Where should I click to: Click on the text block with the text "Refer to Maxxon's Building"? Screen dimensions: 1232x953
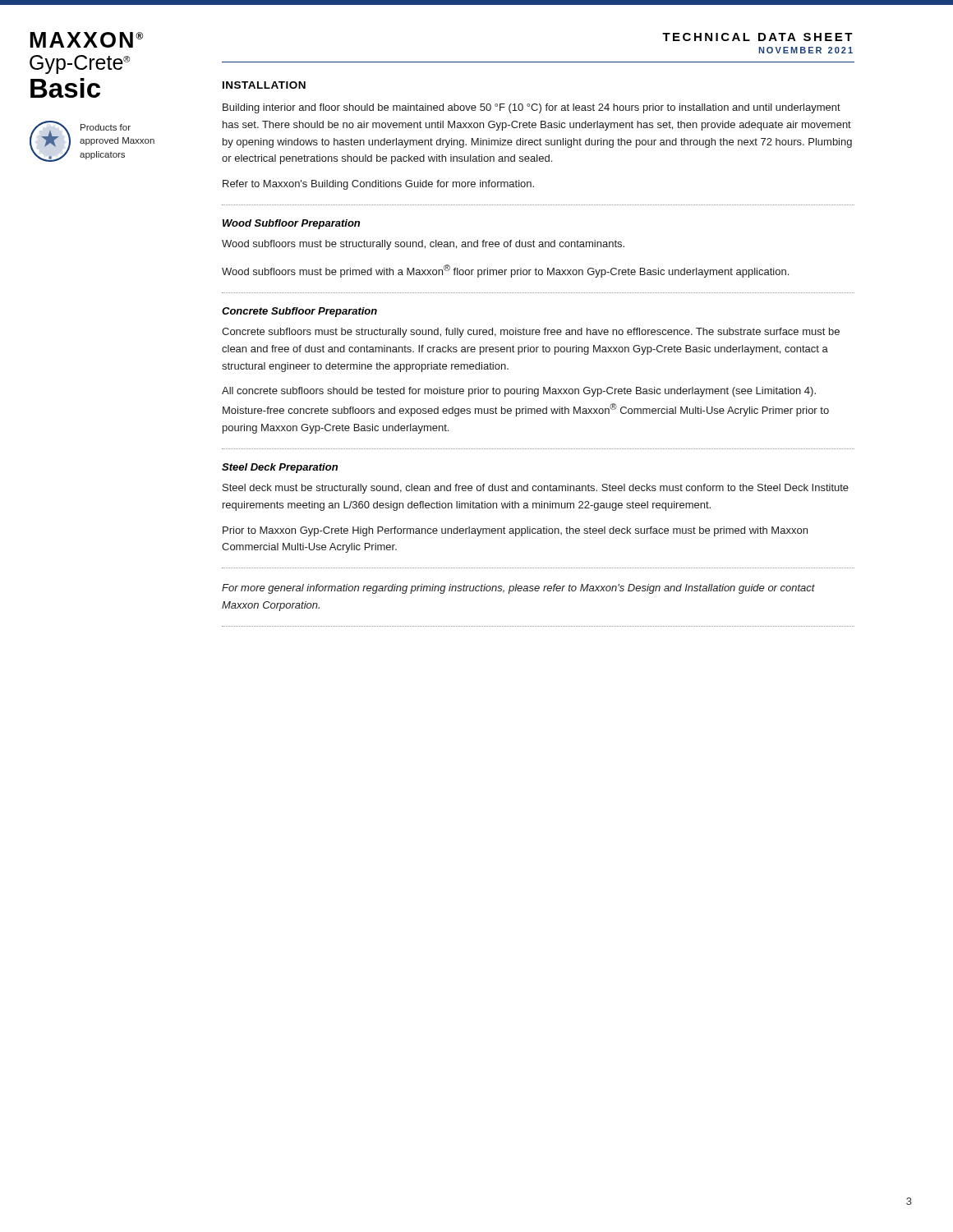pyautogui.click(x=378, y=184)
